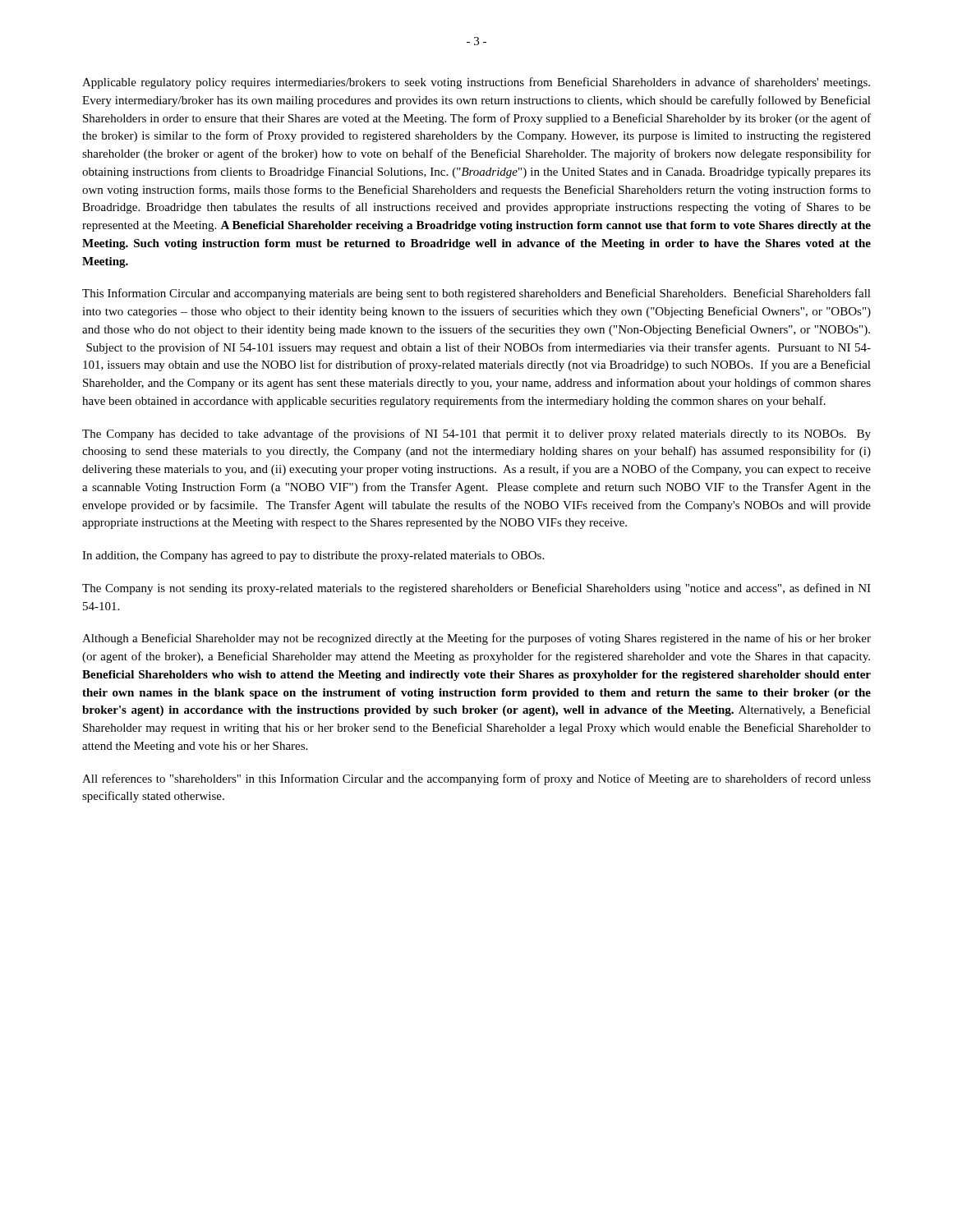Image resolution: width=953 pixels, height=1232 pixels.
Task: Point to the text block starting "The Company has decided to"
Action: coord(476,478)
